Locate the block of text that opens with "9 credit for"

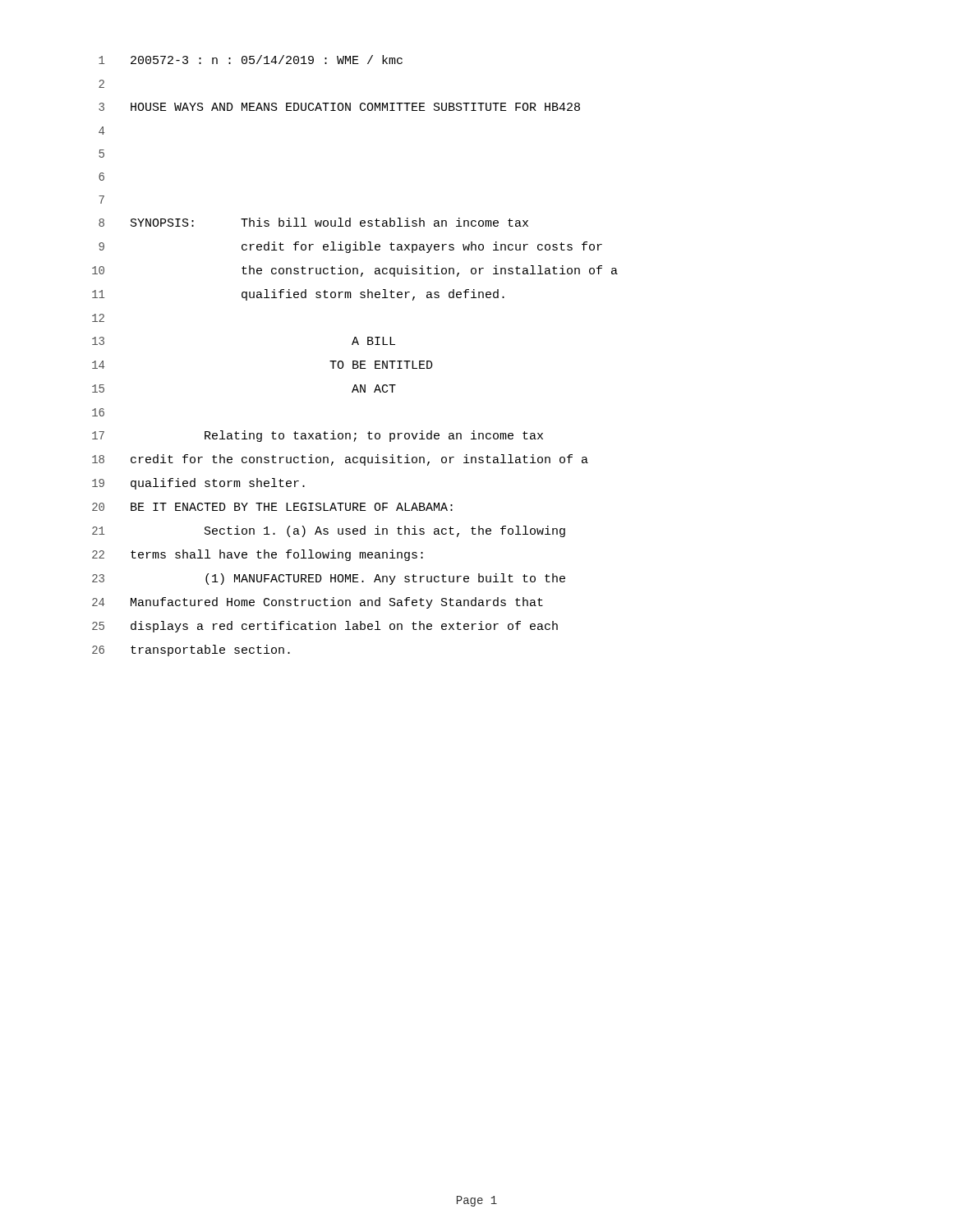tap(339, 248)
